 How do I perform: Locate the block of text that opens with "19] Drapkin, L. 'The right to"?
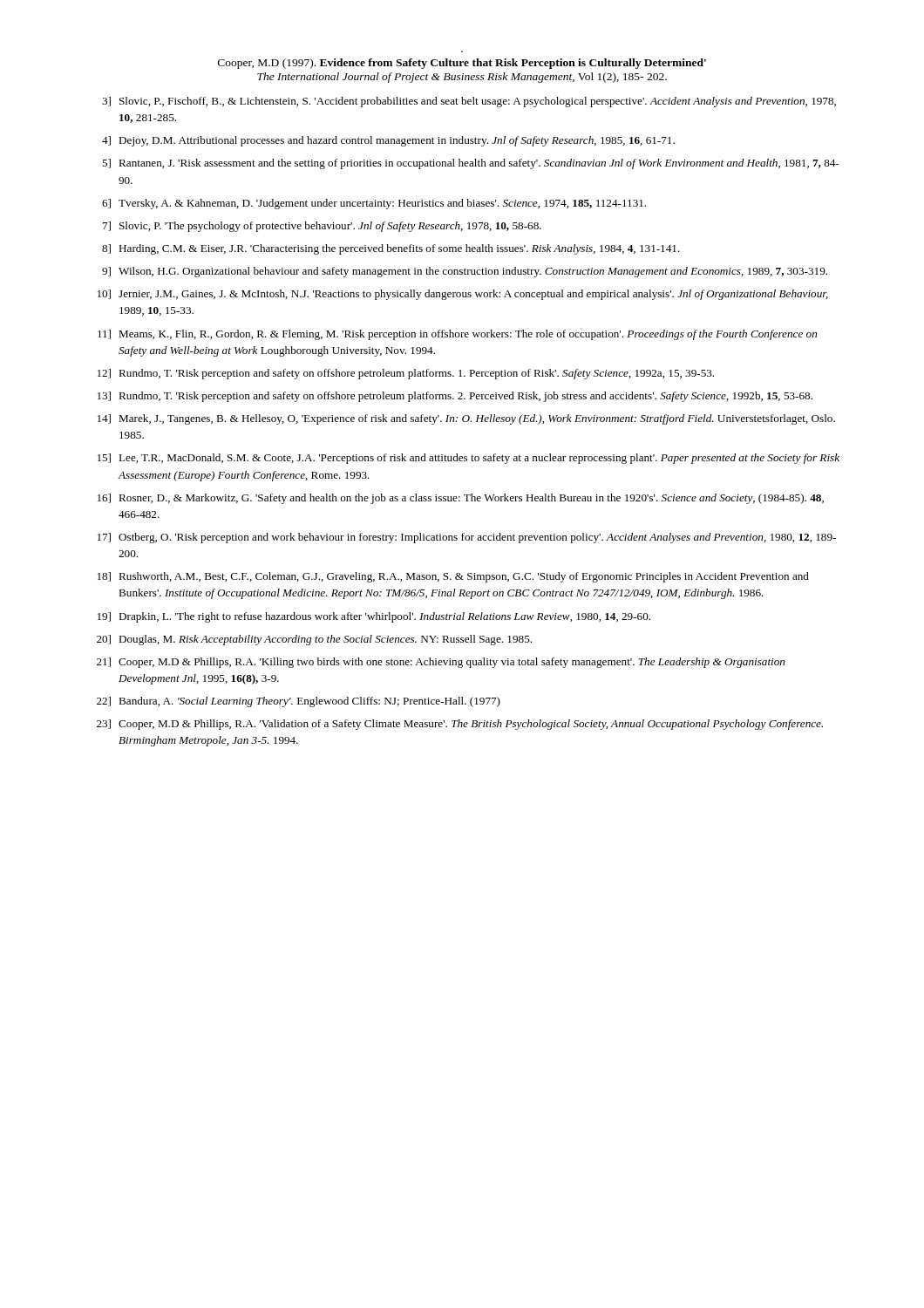[462, 616]
